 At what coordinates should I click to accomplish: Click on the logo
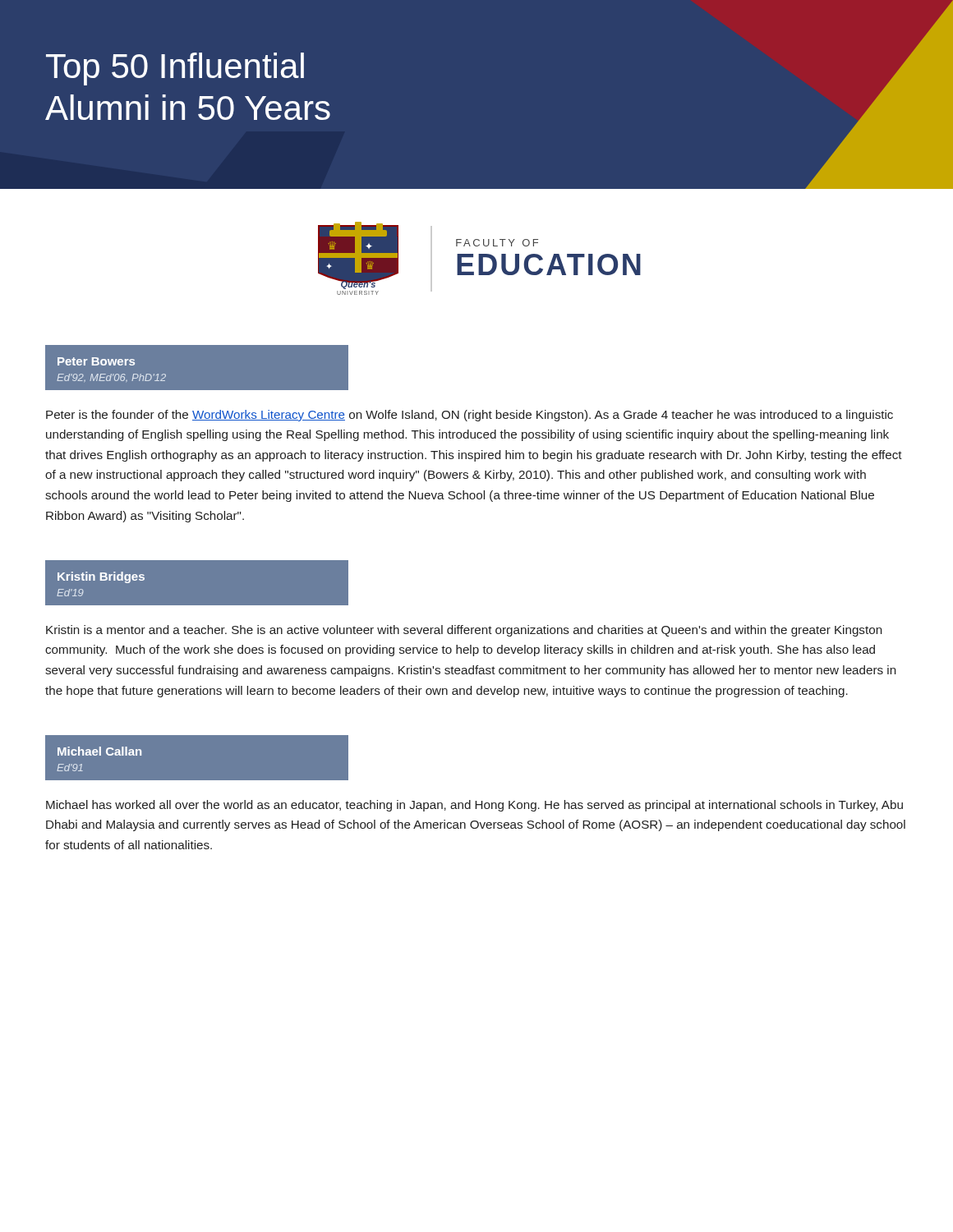coord(476,259)
